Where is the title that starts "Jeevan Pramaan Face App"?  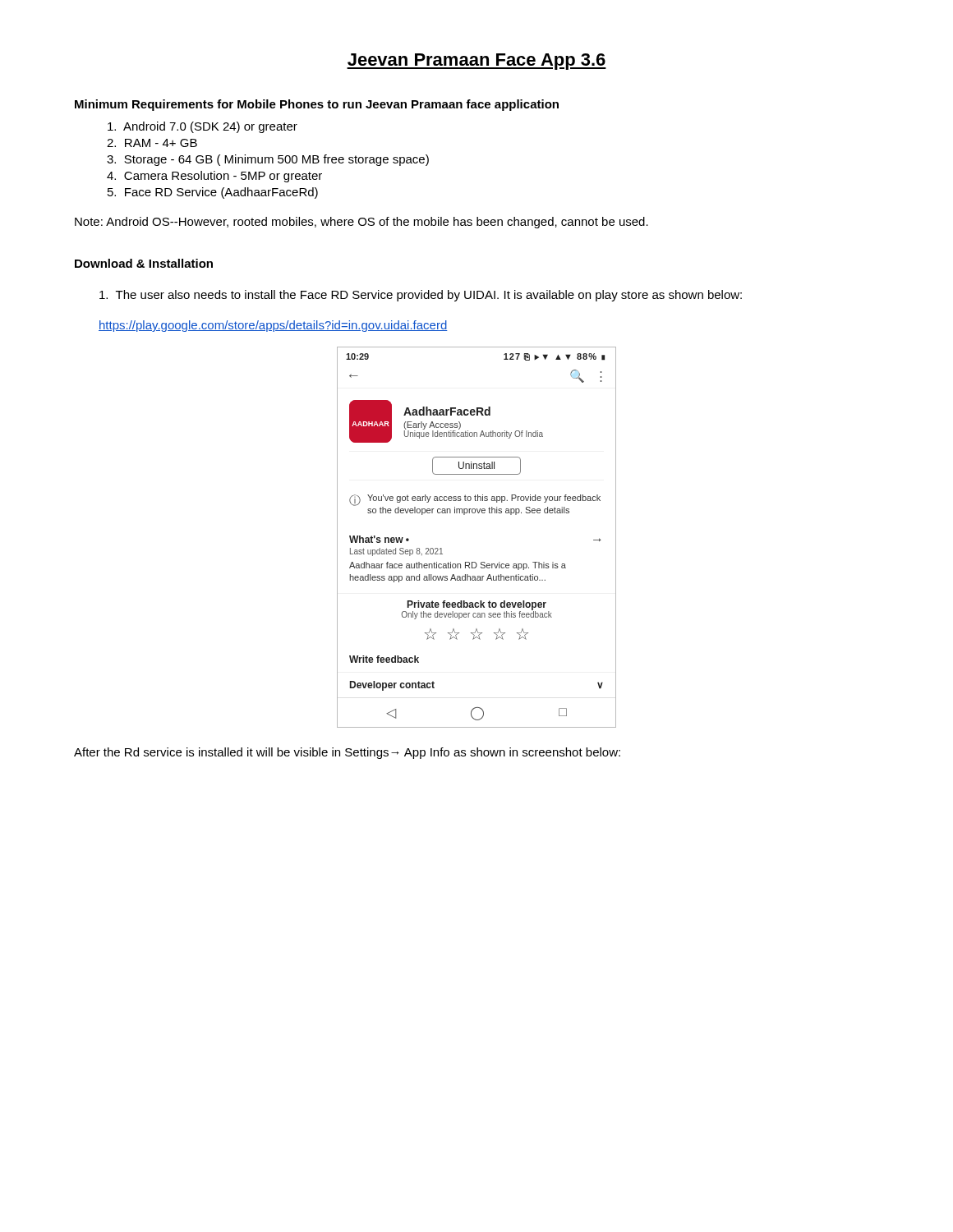[x=476, y=60]
